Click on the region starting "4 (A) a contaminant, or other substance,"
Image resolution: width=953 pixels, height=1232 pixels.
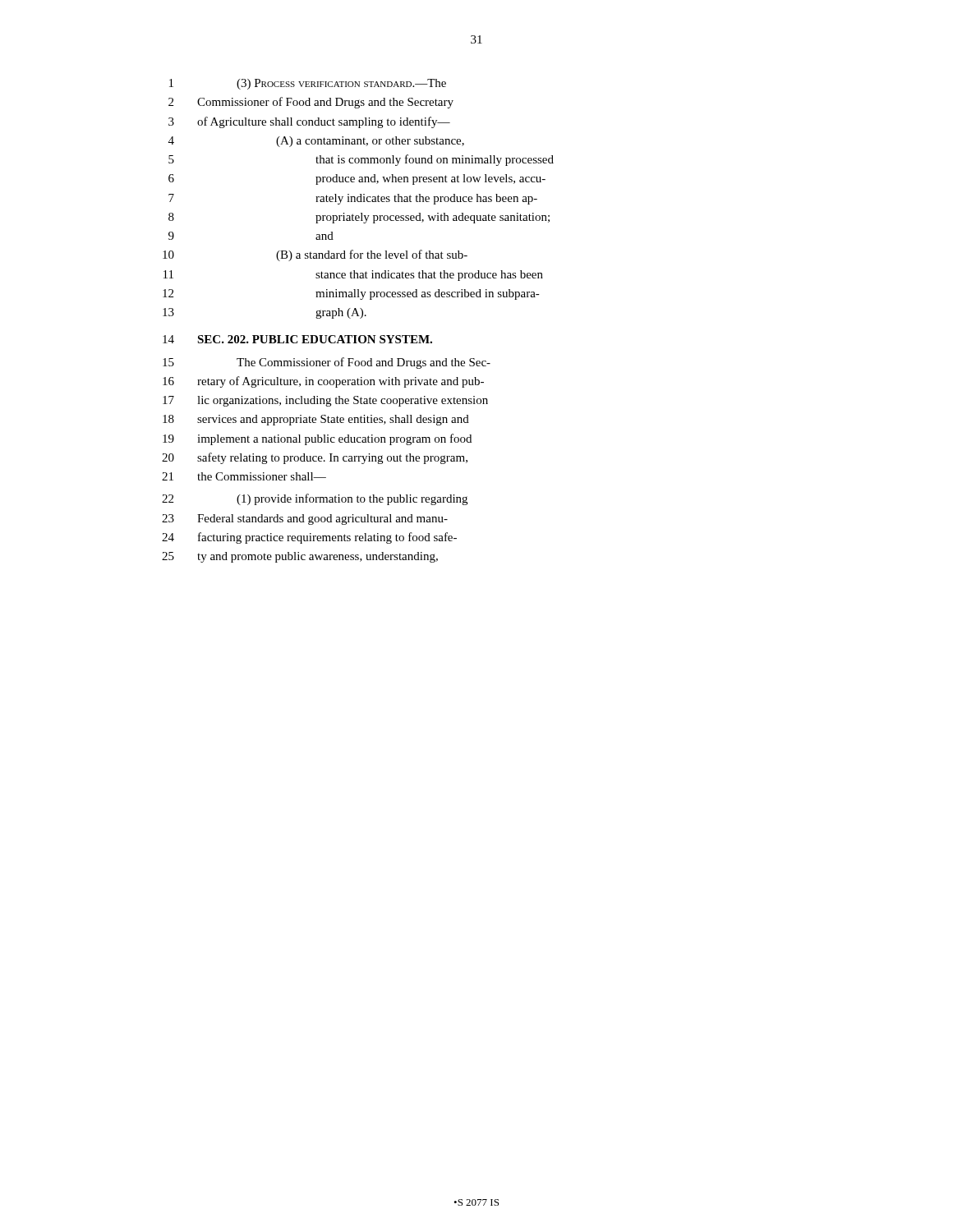(316, 142)
